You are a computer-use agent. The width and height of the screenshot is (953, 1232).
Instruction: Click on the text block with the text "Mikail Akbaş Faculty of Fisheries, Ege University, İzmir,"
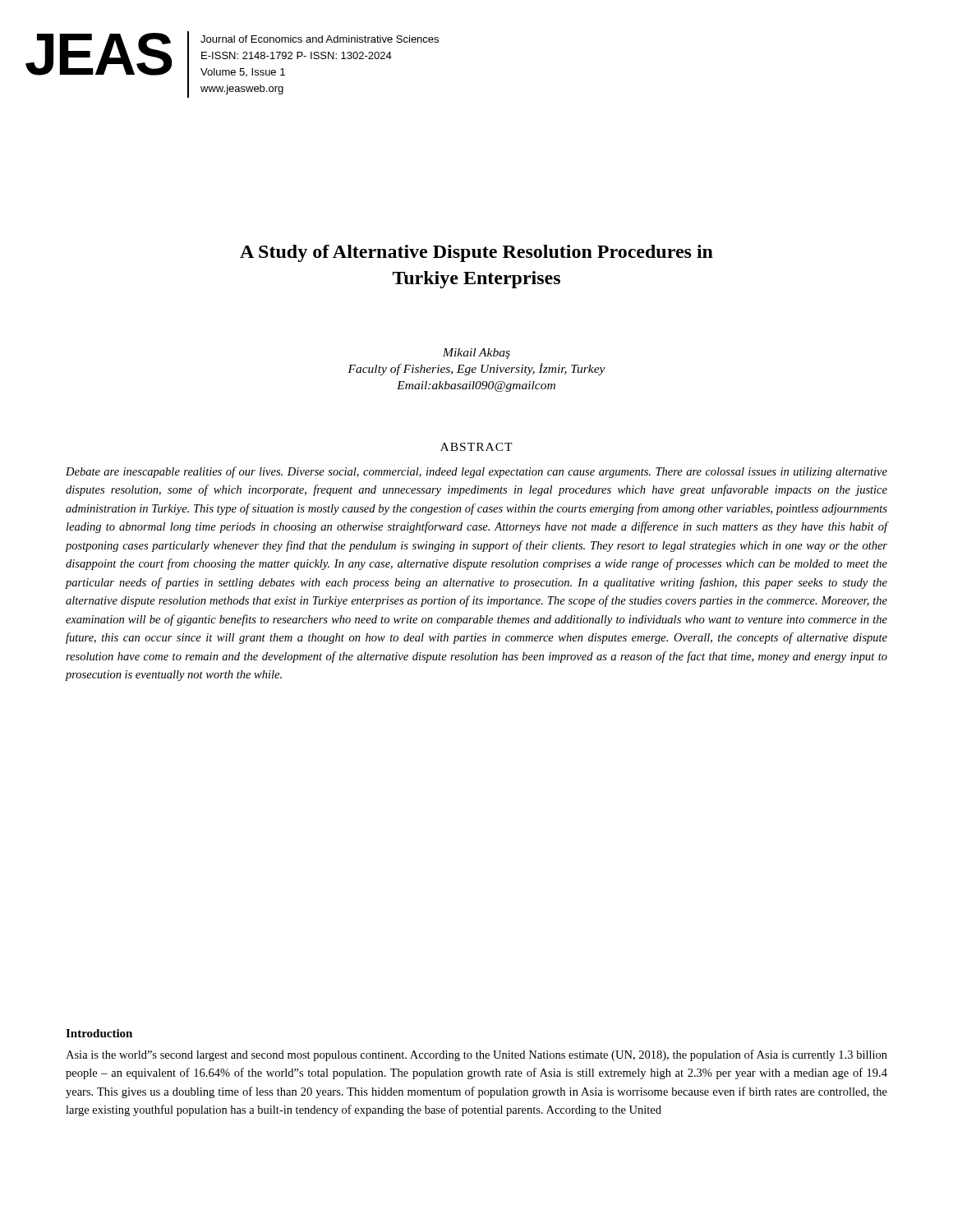(x=476, y=369)
